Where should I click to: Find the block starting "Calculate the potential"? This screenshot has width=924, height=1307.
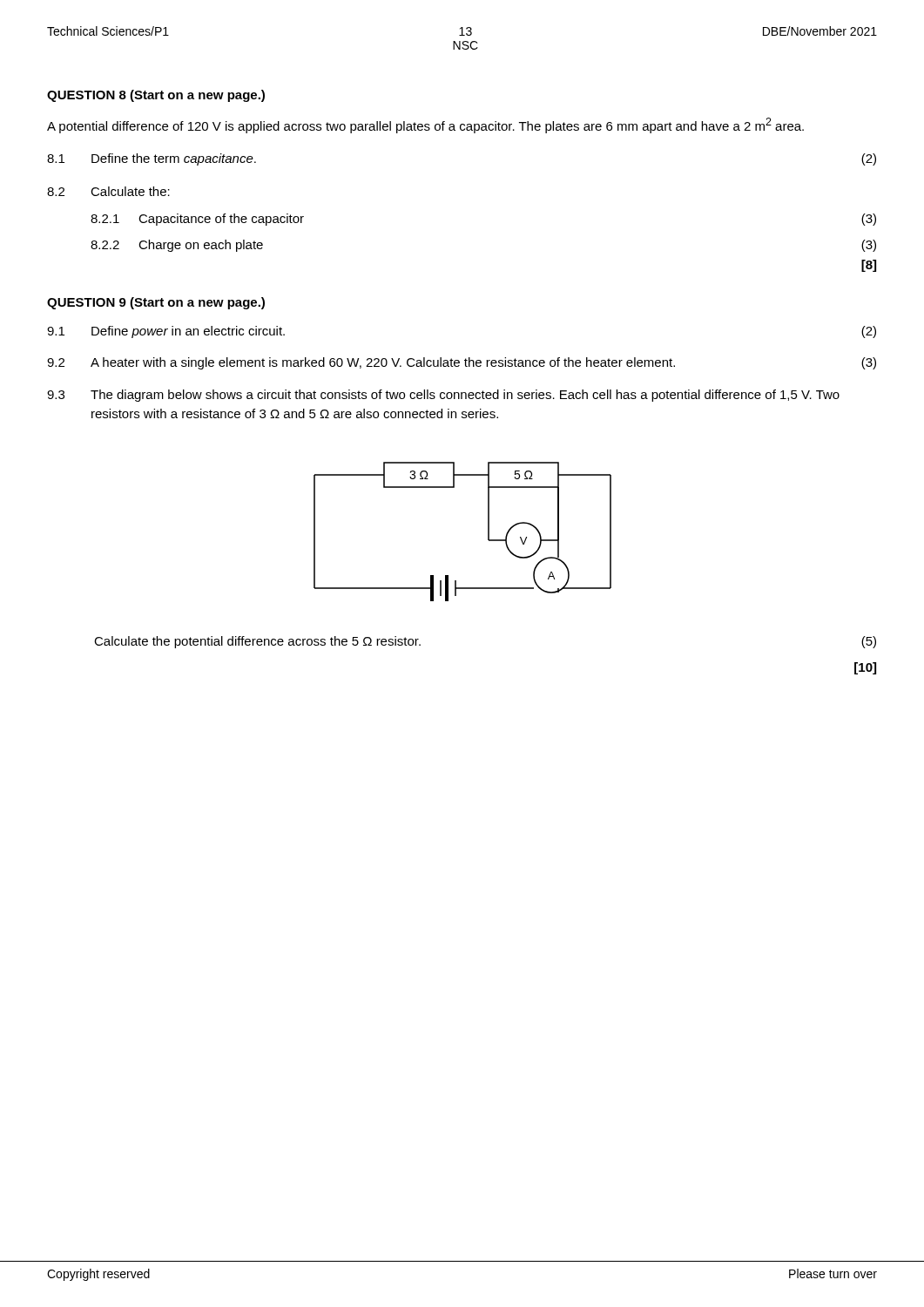point(257,642)
